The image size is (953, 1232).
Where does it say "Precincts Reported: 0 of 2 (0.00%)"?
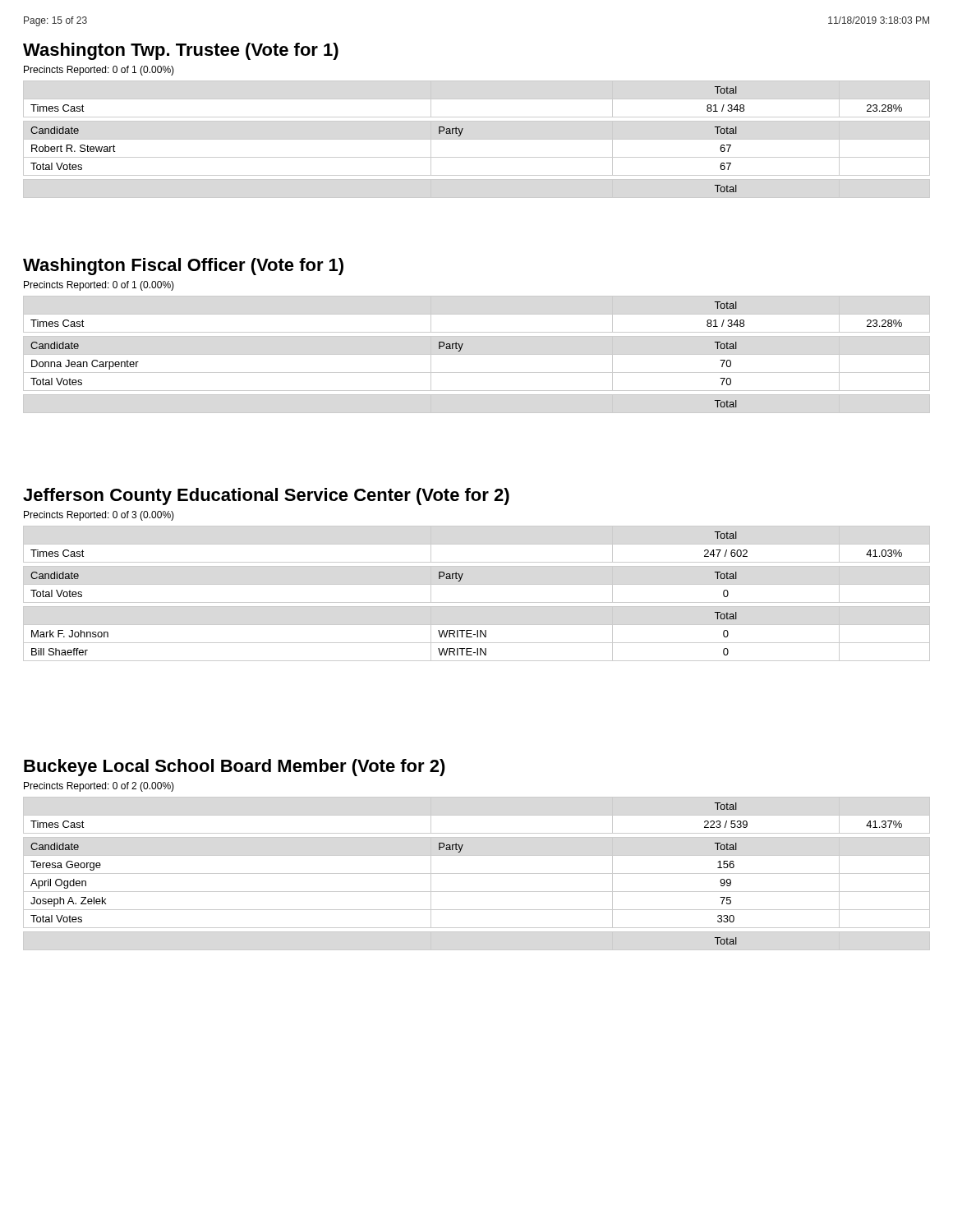click(99, 786)
